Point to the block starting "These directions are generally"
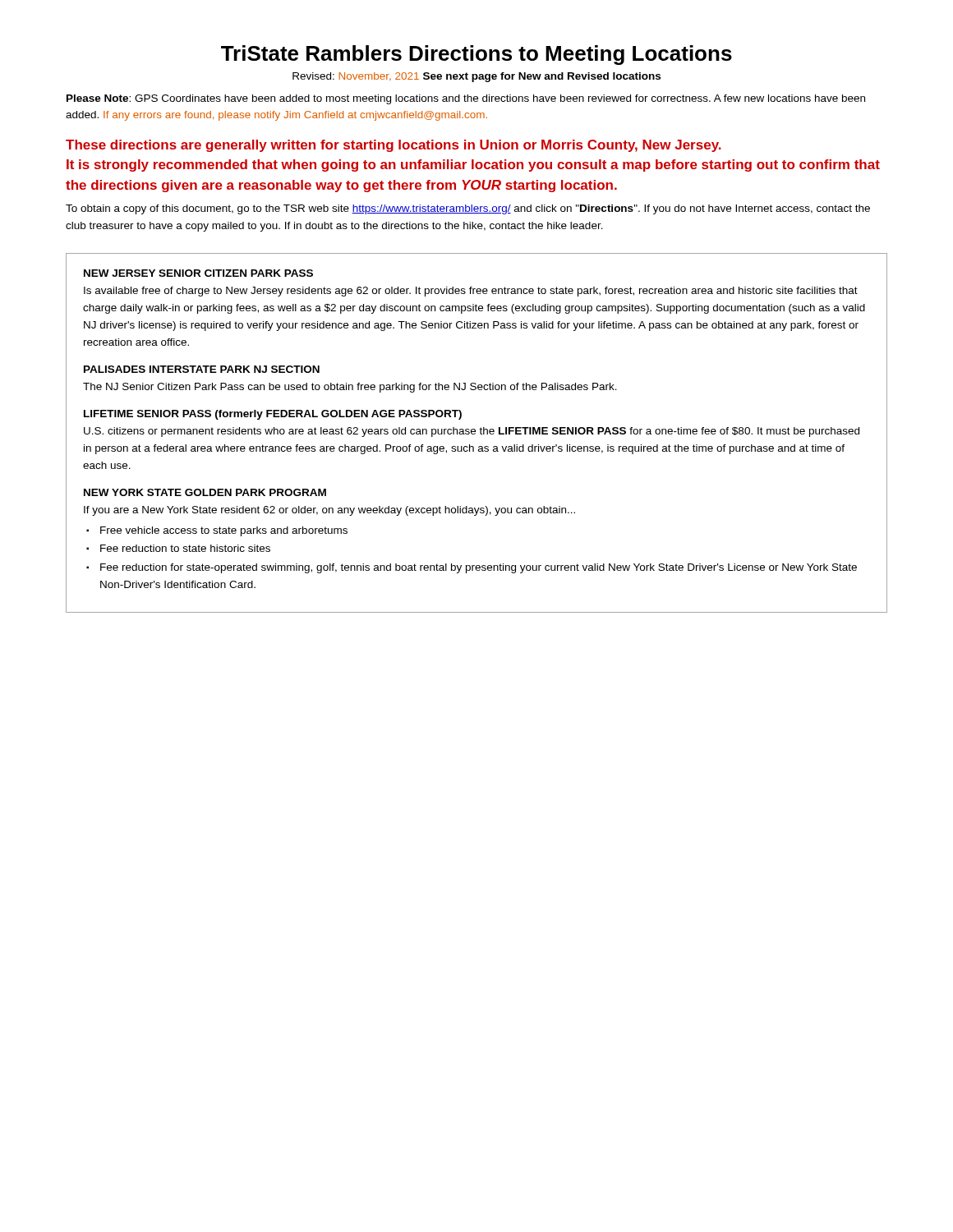The height and width of the screenshot is (1232, 953). pos(473,165)
